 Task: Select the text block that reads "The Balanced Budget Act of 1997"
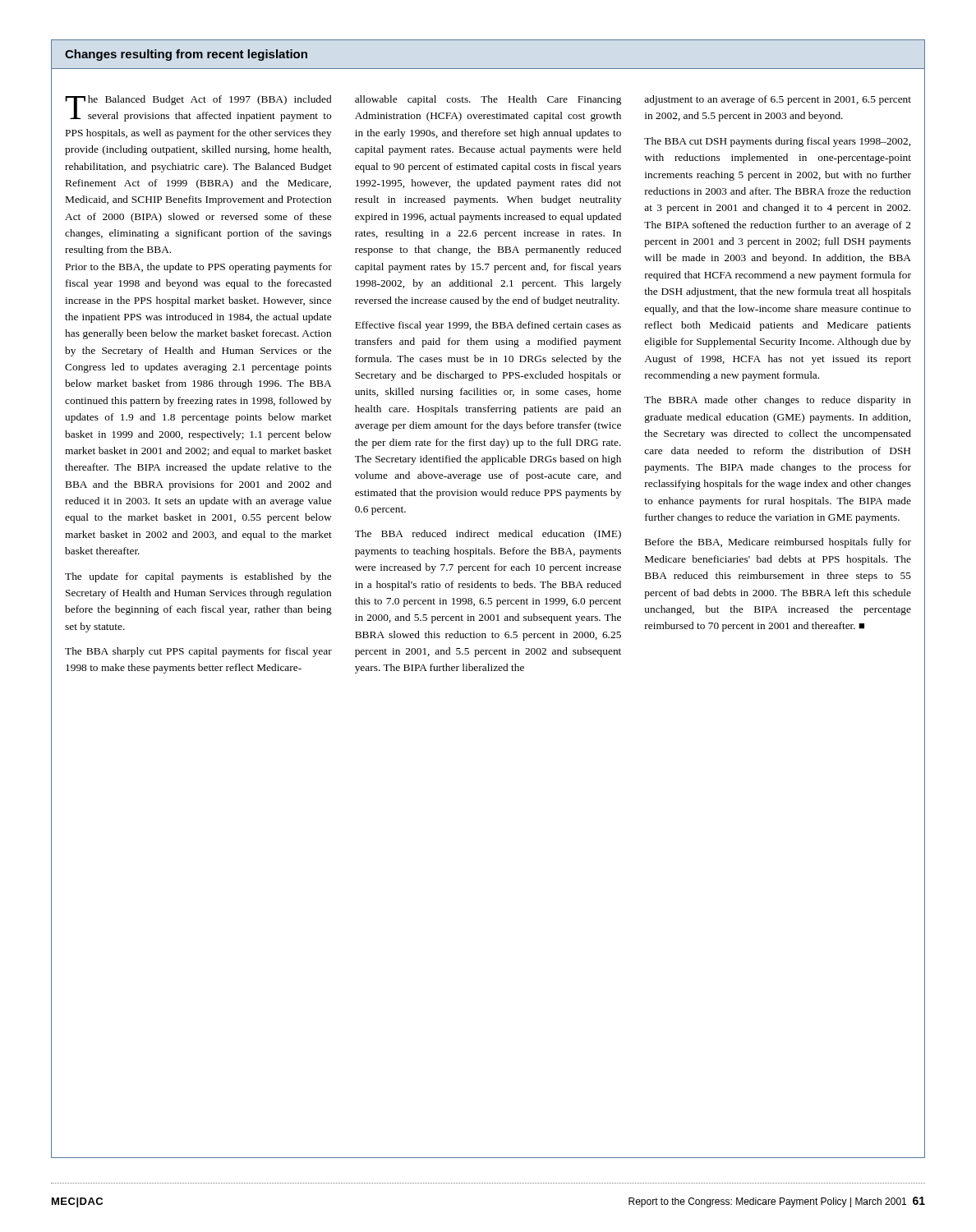[x=198, y=173]
